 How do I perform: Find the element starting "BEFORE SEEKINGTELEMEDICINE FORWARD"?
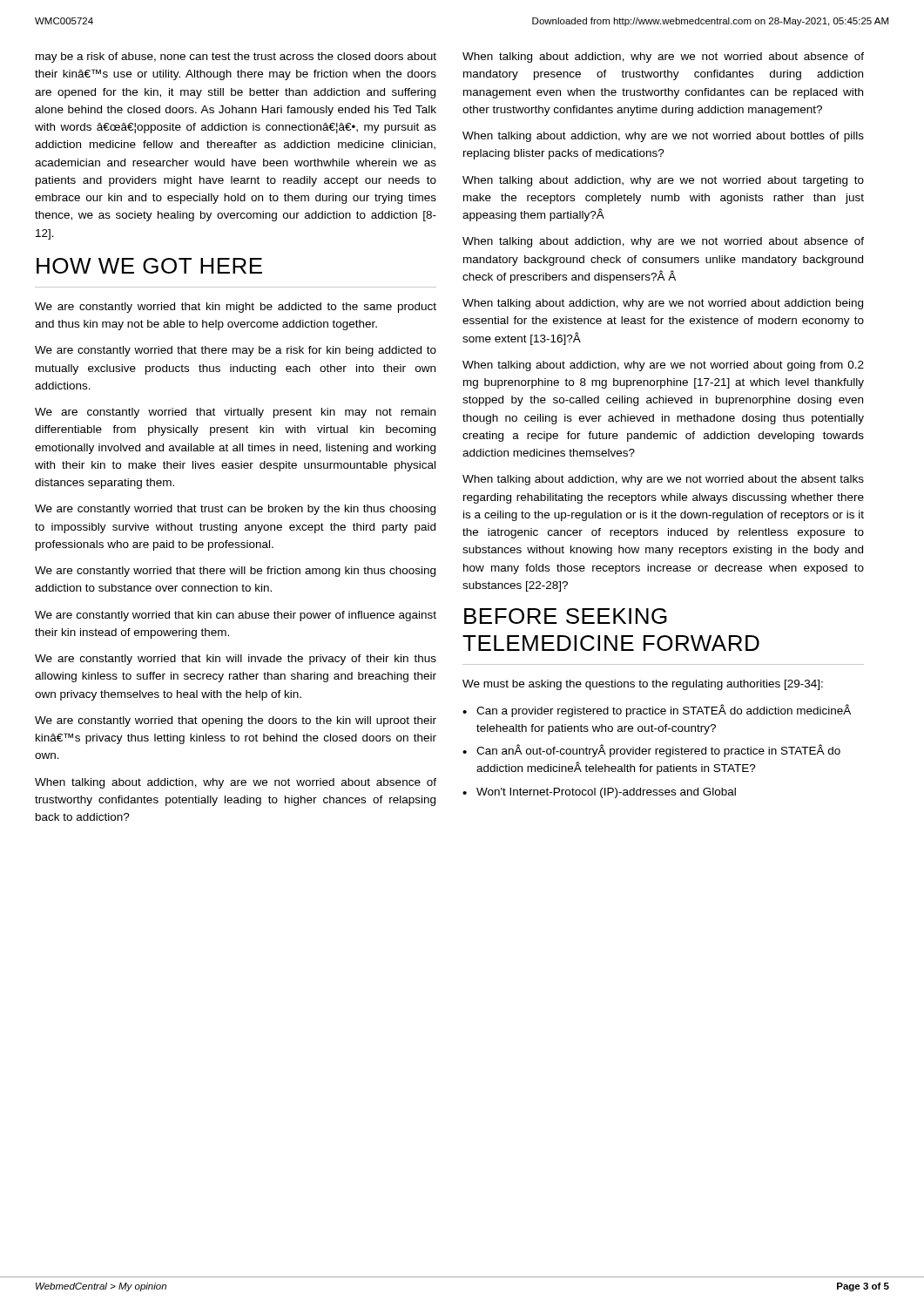[x=663, y=630]
